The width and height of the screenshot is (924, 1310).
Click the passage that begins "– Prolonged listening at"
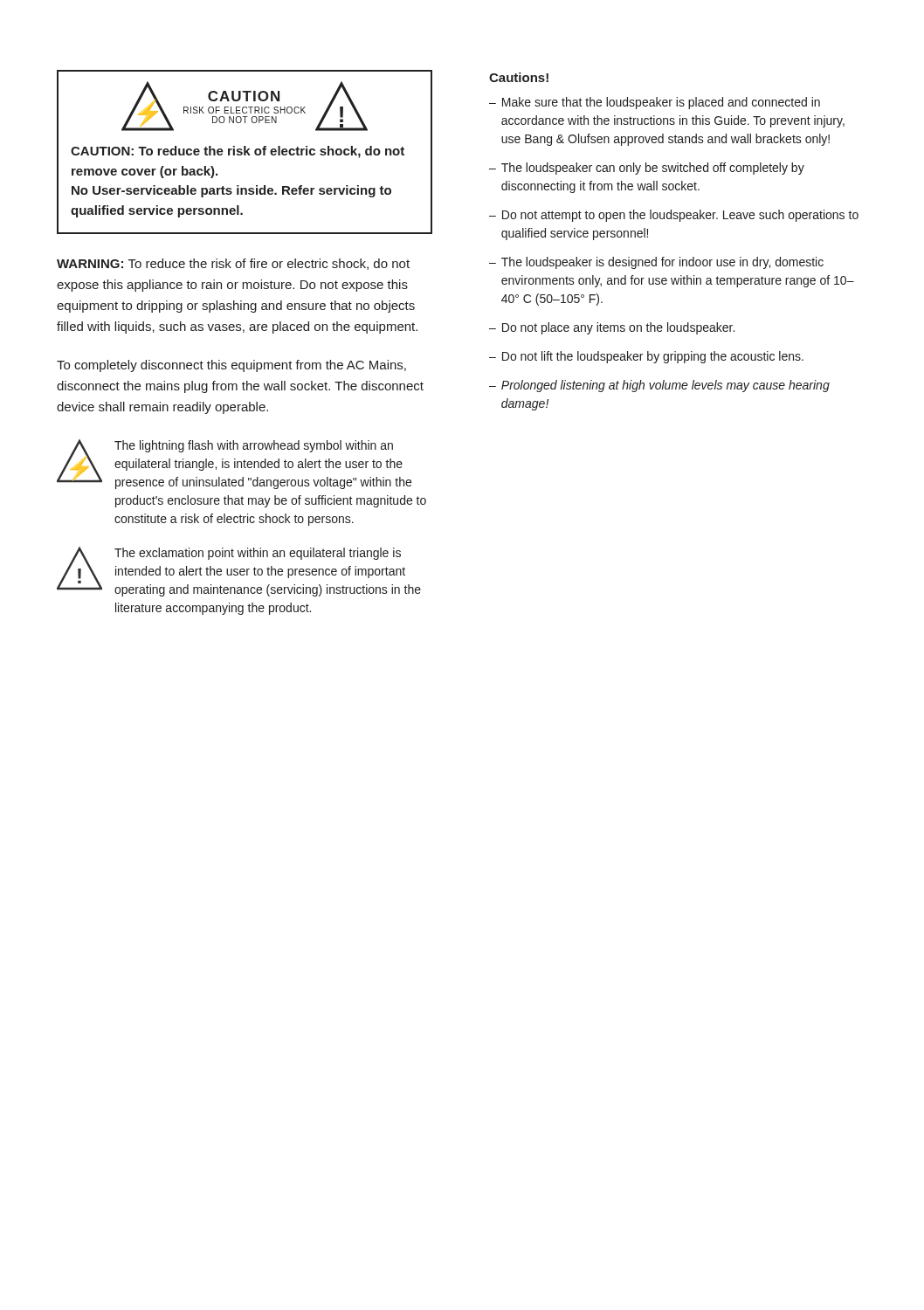[677, 395]
